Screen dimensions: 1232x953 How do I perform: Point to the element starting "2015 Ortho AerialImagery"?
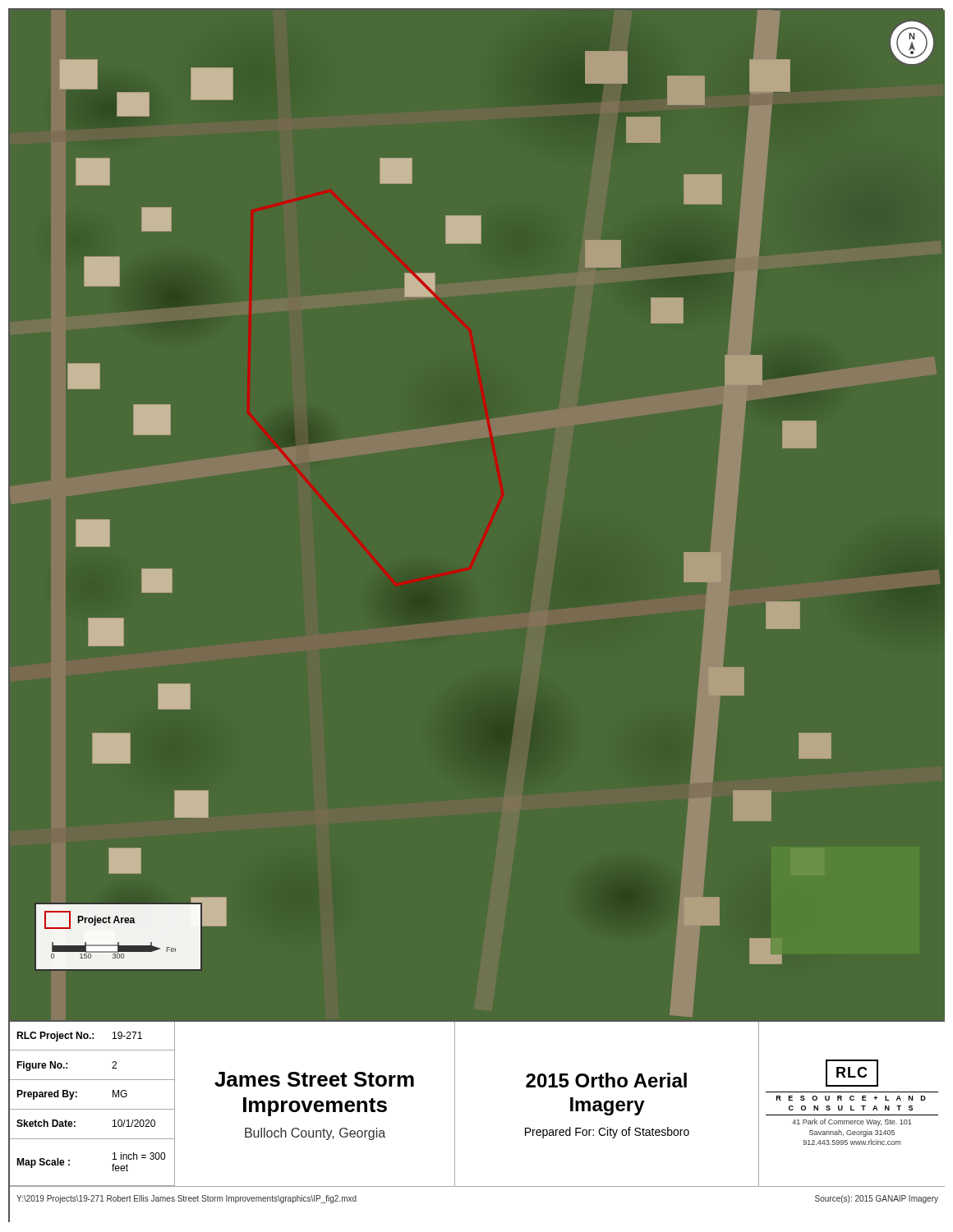607,1092
